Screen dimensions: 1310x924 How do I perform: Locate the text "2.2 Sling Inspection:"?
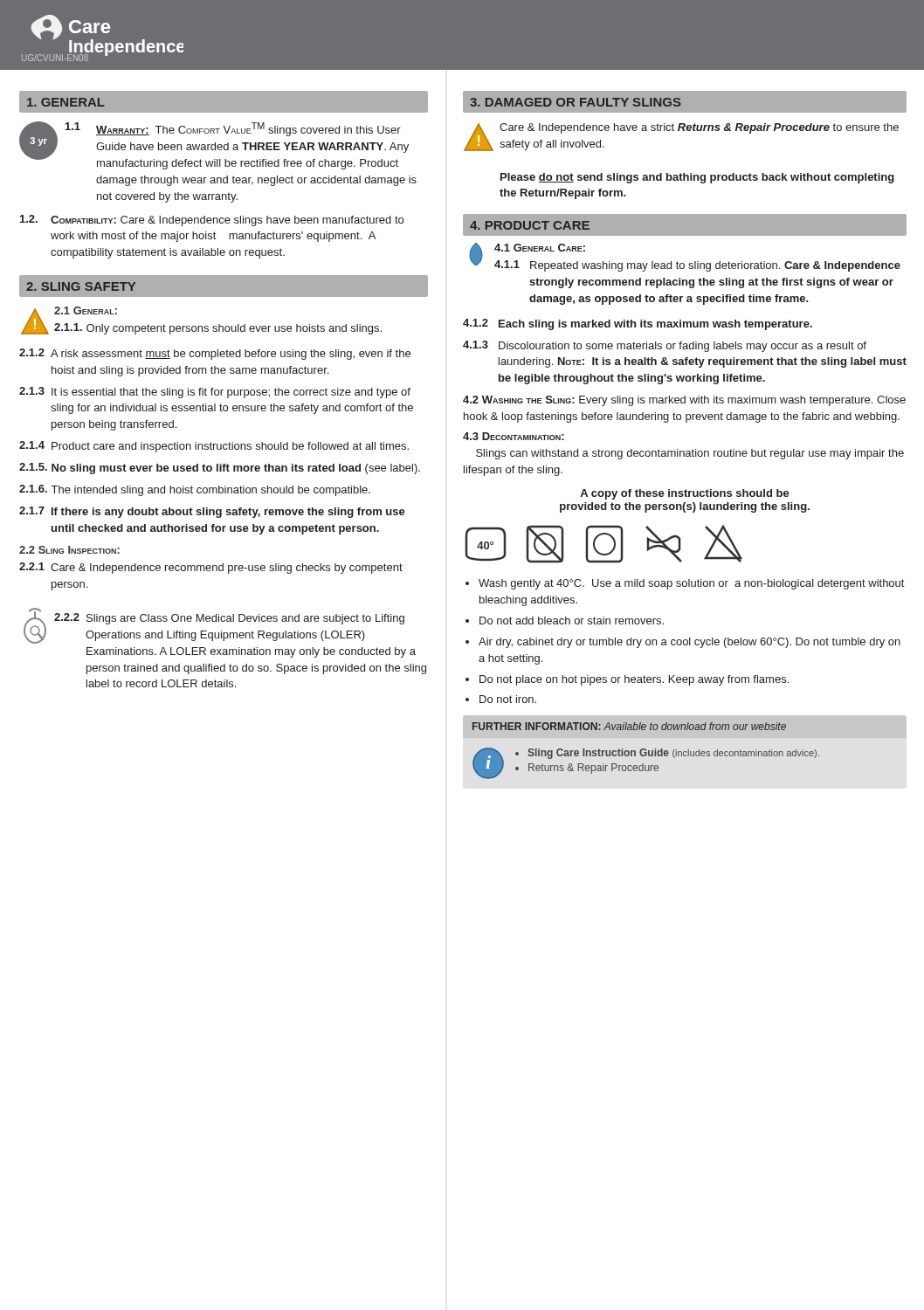point(70,550)
